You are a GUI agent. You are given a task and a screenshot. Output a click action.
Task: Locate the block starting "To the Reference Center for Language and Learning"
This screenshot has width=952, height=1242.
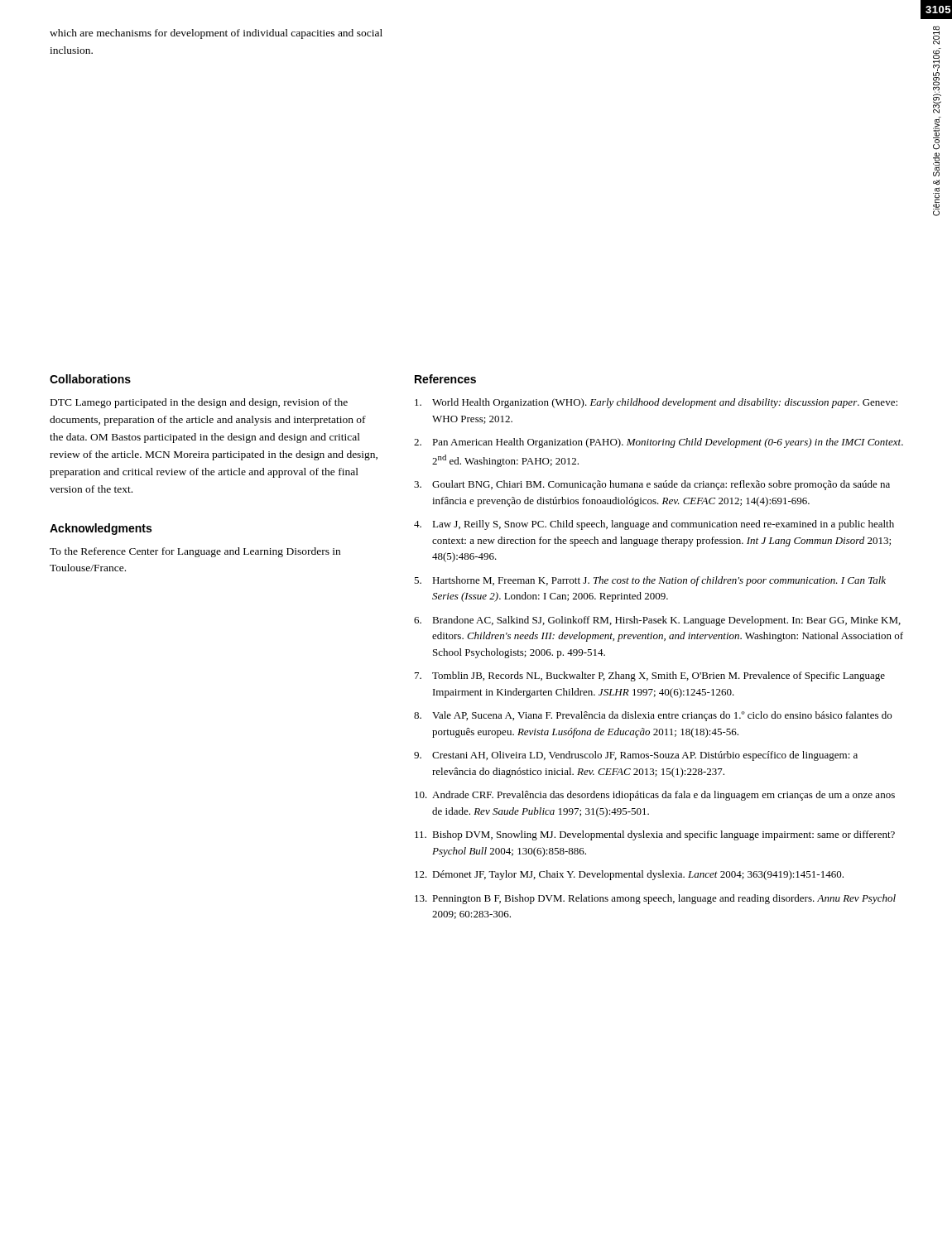pyautogui.click(x=195, y=559)
